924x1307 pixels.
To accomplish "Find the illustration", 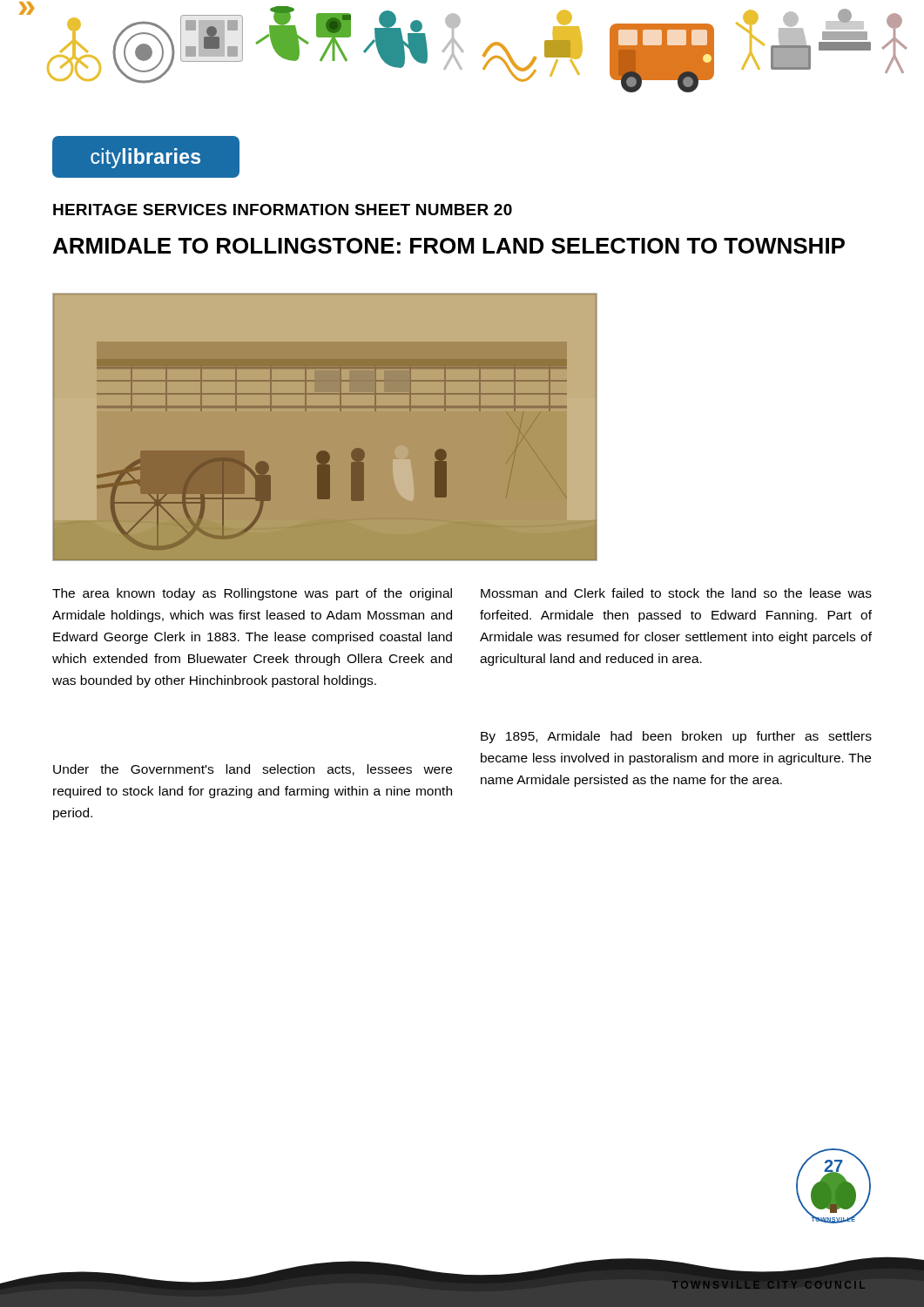I will 462,65.
